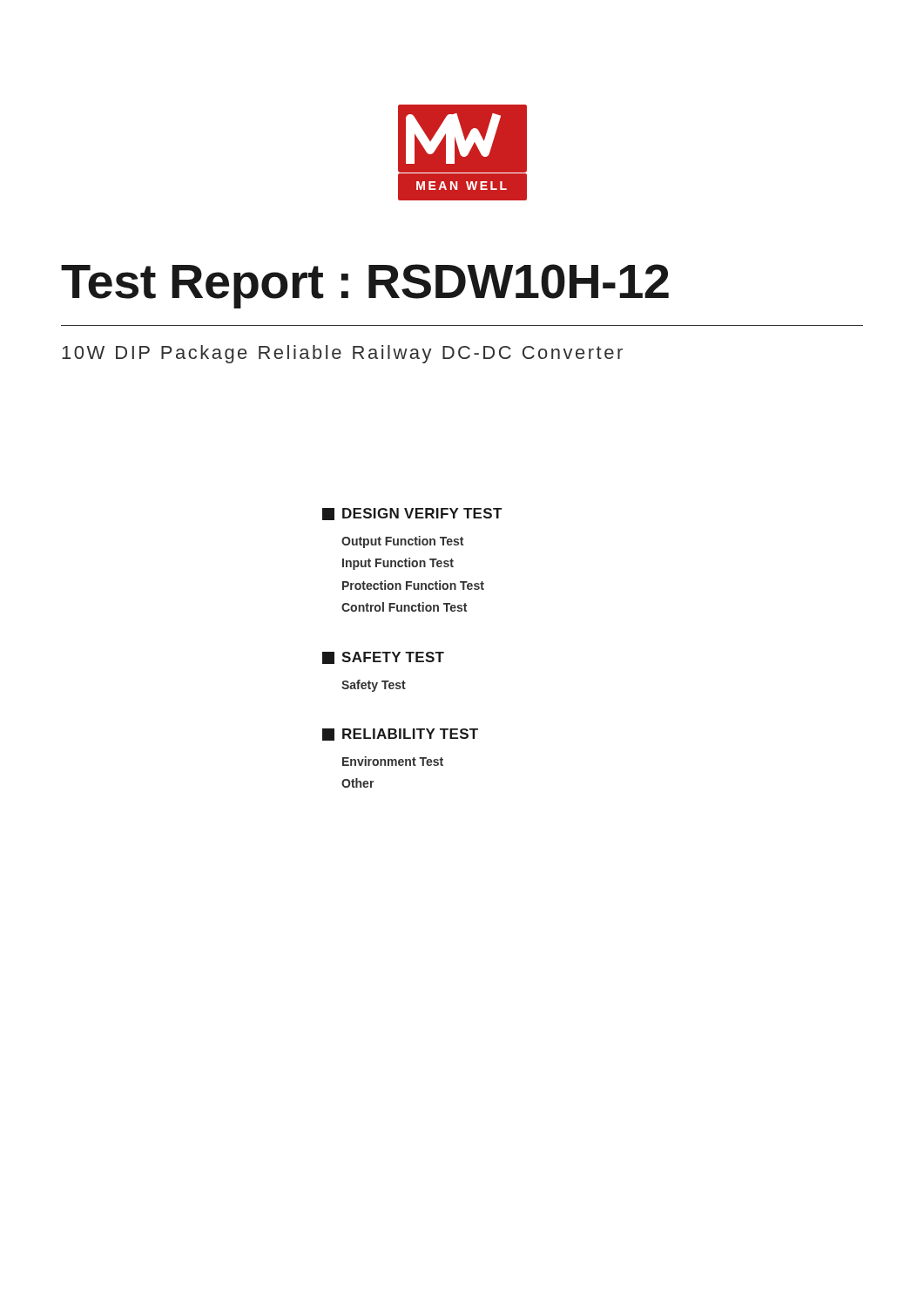The height and width of the screenshot is (1307, 924).
Task: Click on the title that reads "Test Report : RSDW10H-12"
Action: click(366, 281)
